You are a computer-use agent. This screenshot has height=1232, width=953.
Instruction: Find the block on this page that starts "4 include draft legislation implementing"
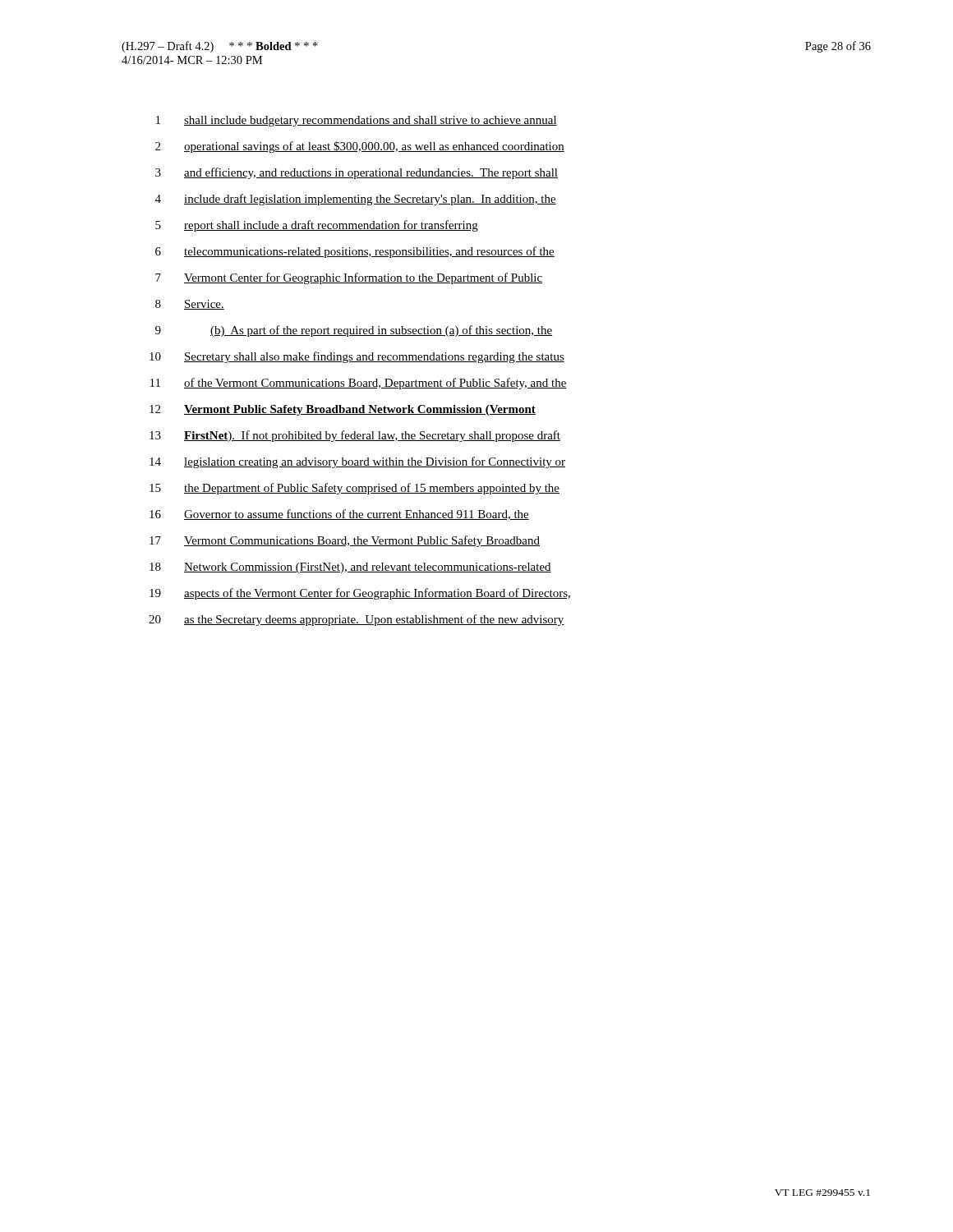pyautogui.click(x=496, y=199)
